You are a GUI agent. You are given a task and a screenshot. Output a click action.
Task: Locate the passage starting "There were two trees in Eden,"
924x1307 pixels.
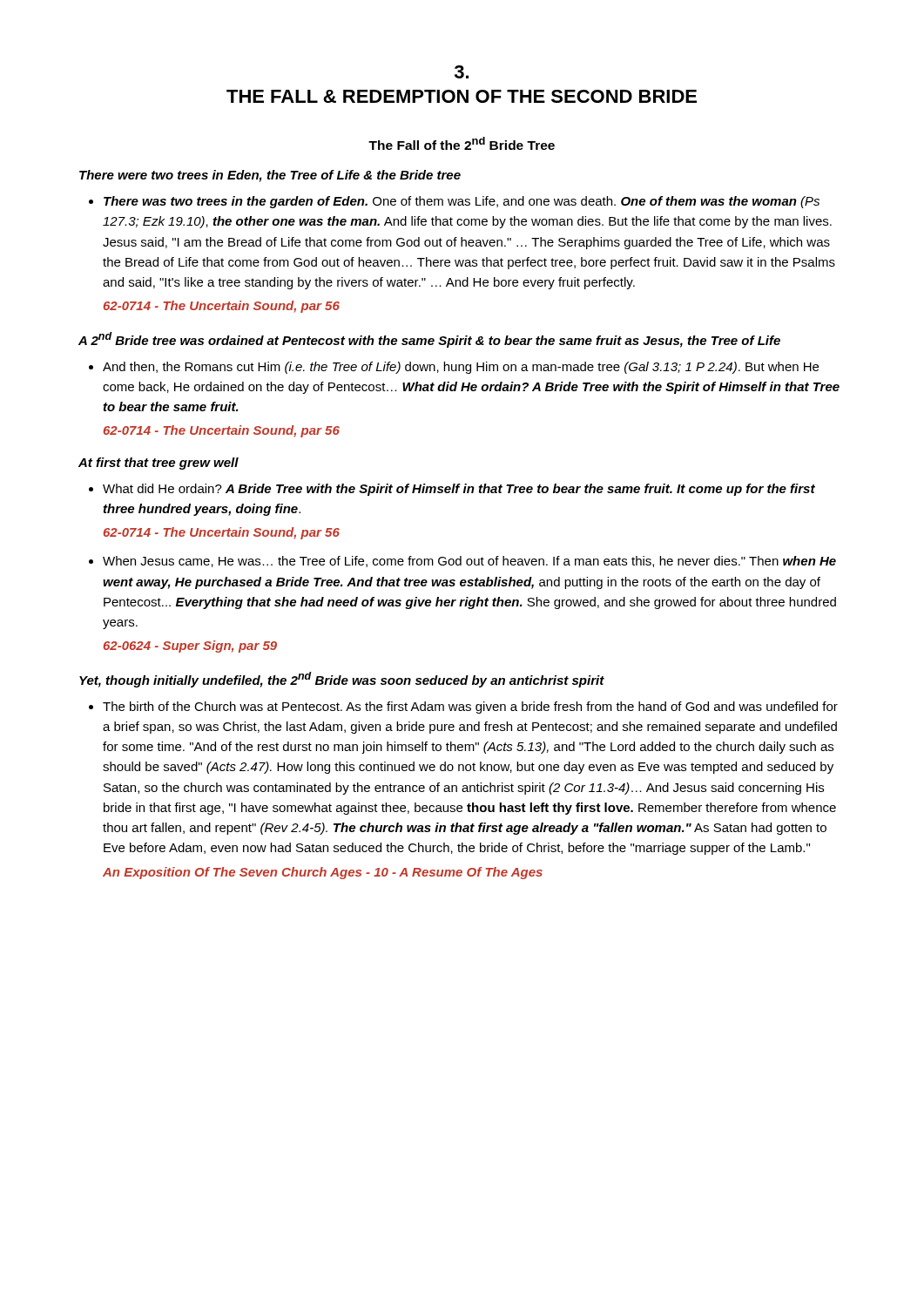[270, 175]
